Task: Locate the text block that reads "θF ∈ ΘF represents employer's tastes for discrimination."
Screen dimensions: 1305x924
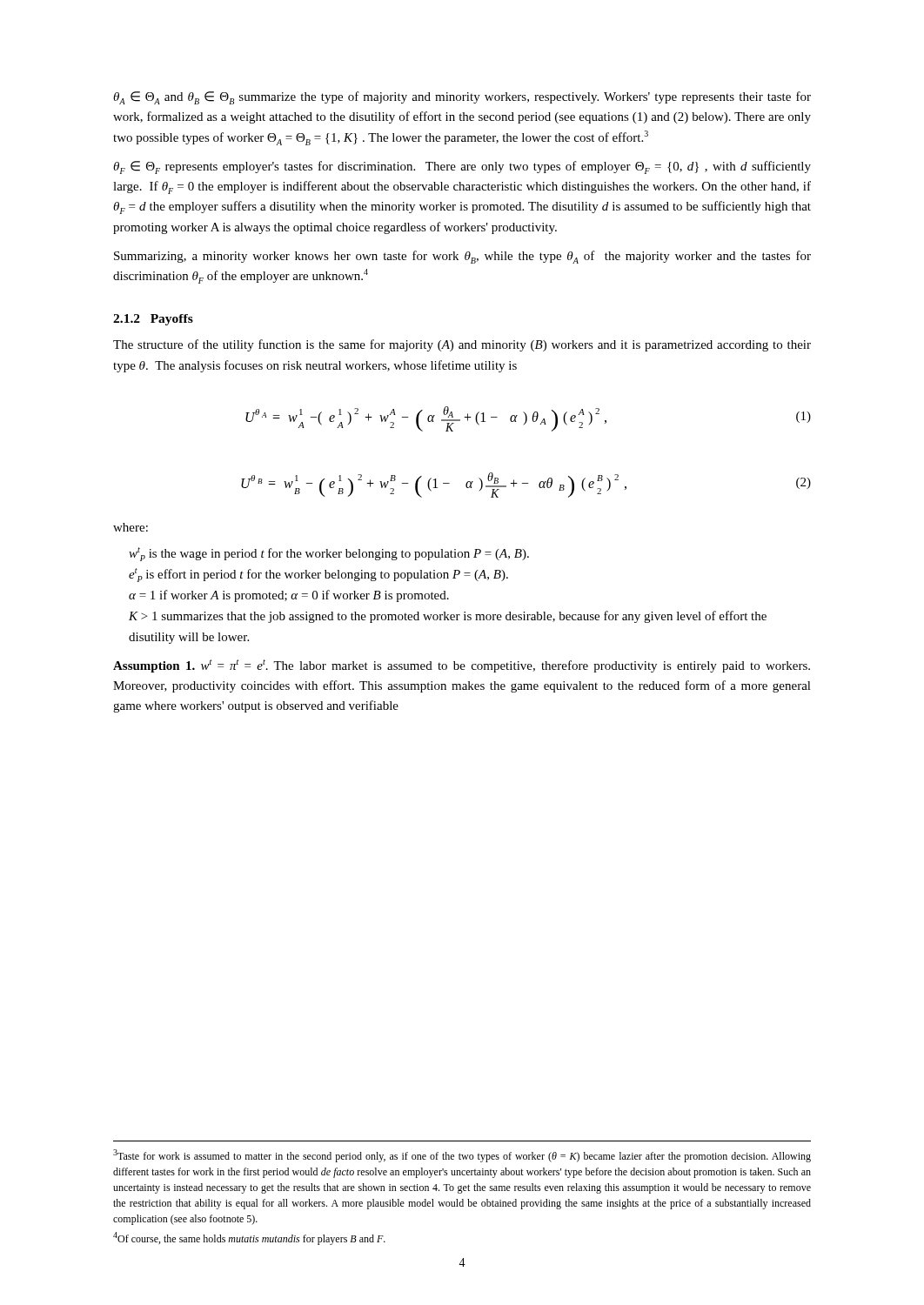Action: 462,196
